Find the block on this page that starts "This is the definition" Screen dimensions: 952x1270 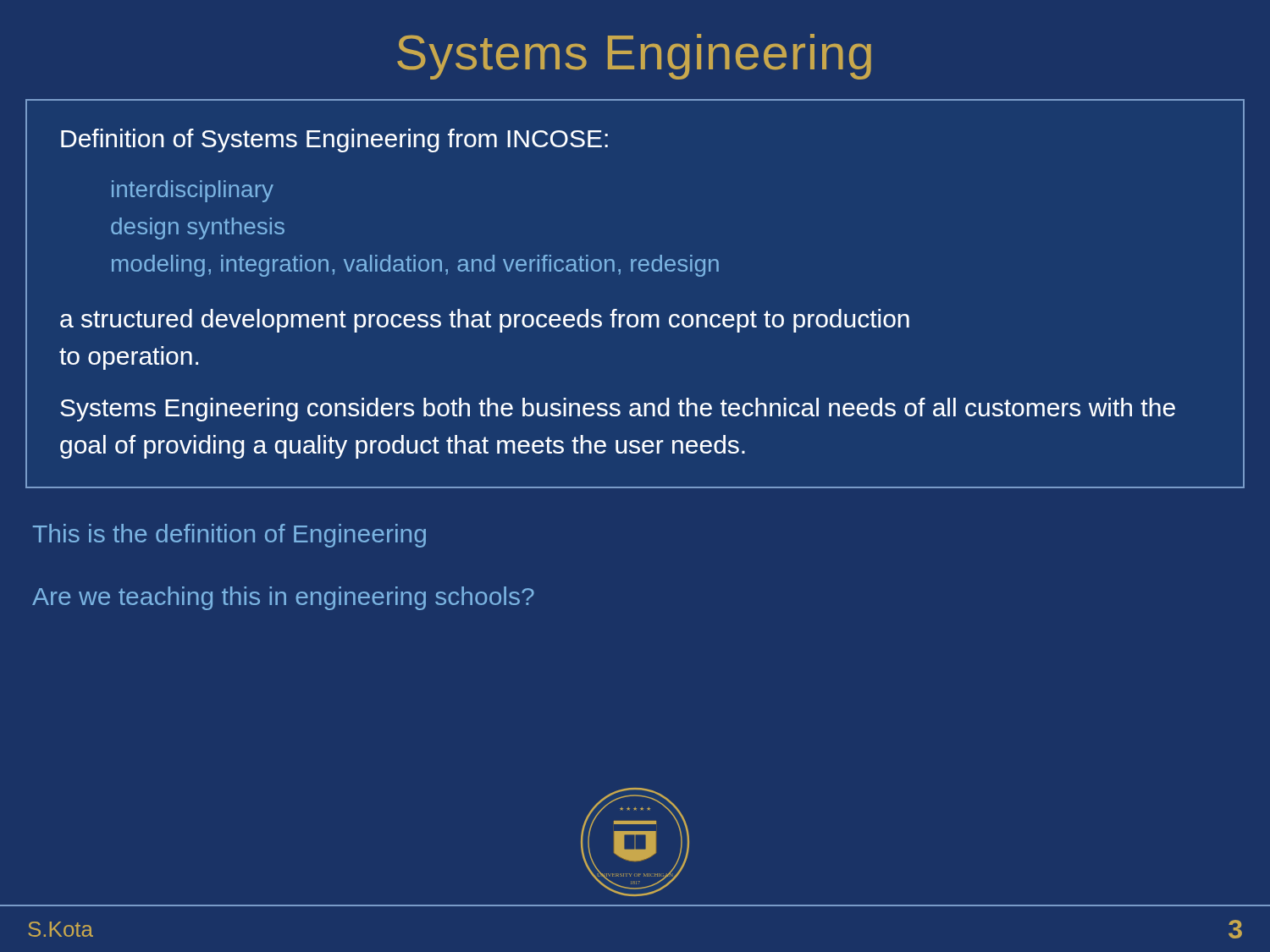230,534
